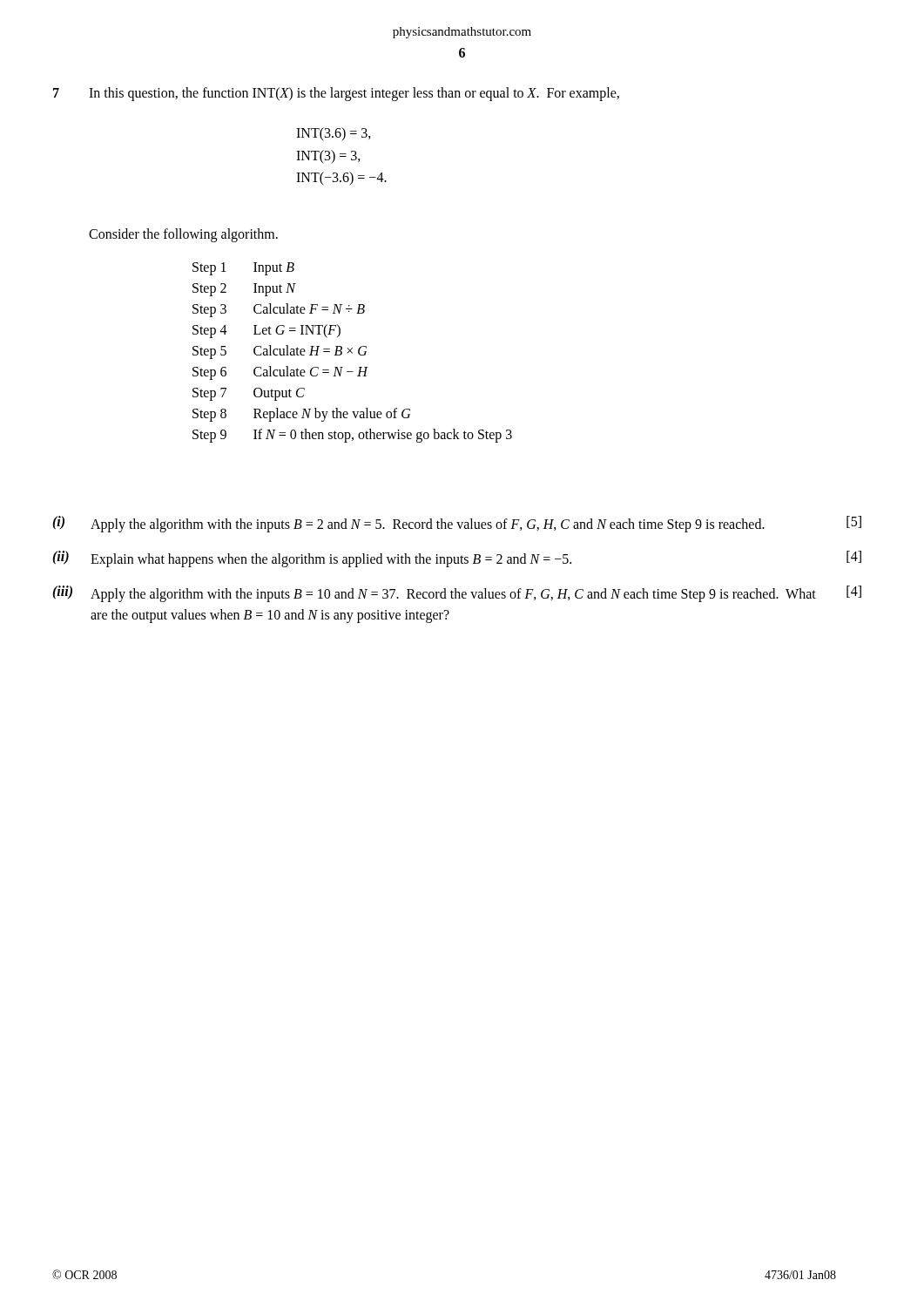The width and height of the screenshot is (924, 1307).
Task: Navigate to the element starting "(i) Apply the algorithm"
Action: (457, 524)
